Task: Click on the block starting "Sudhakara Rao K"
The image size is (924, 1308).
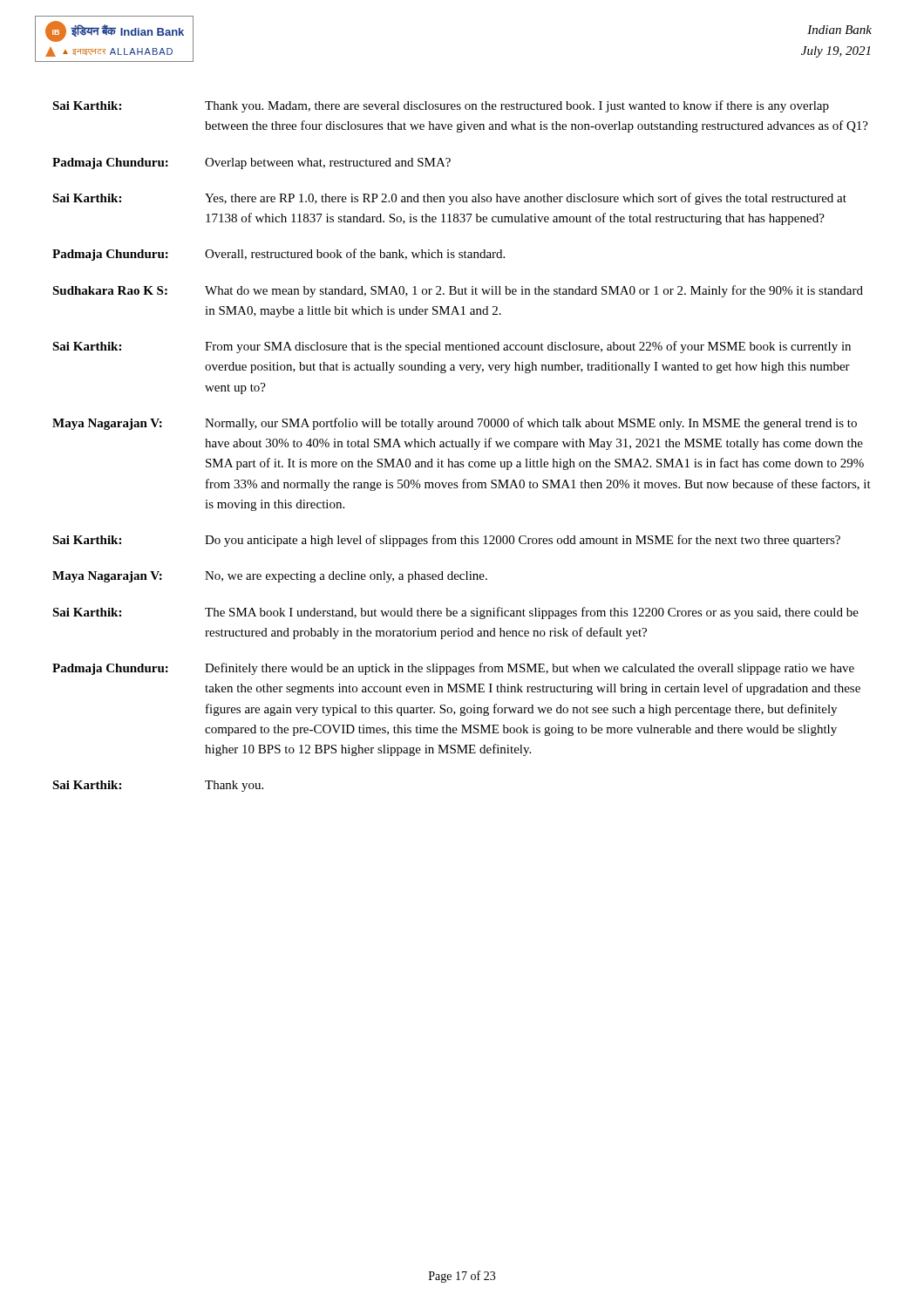Action: tap(462, 301)
